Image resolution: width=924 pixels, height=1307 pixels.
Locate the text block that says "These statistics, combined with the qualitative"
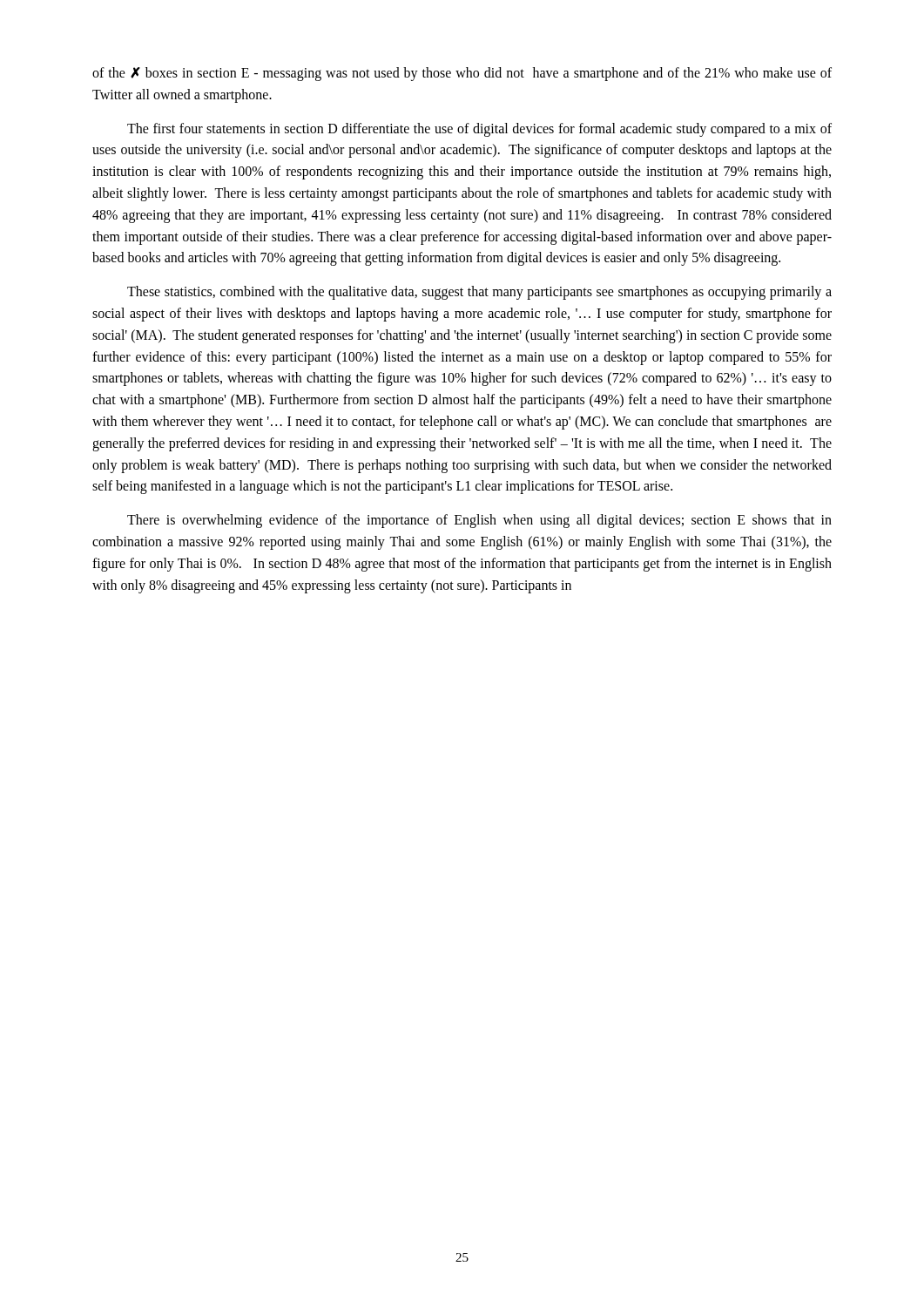(462, 390)
